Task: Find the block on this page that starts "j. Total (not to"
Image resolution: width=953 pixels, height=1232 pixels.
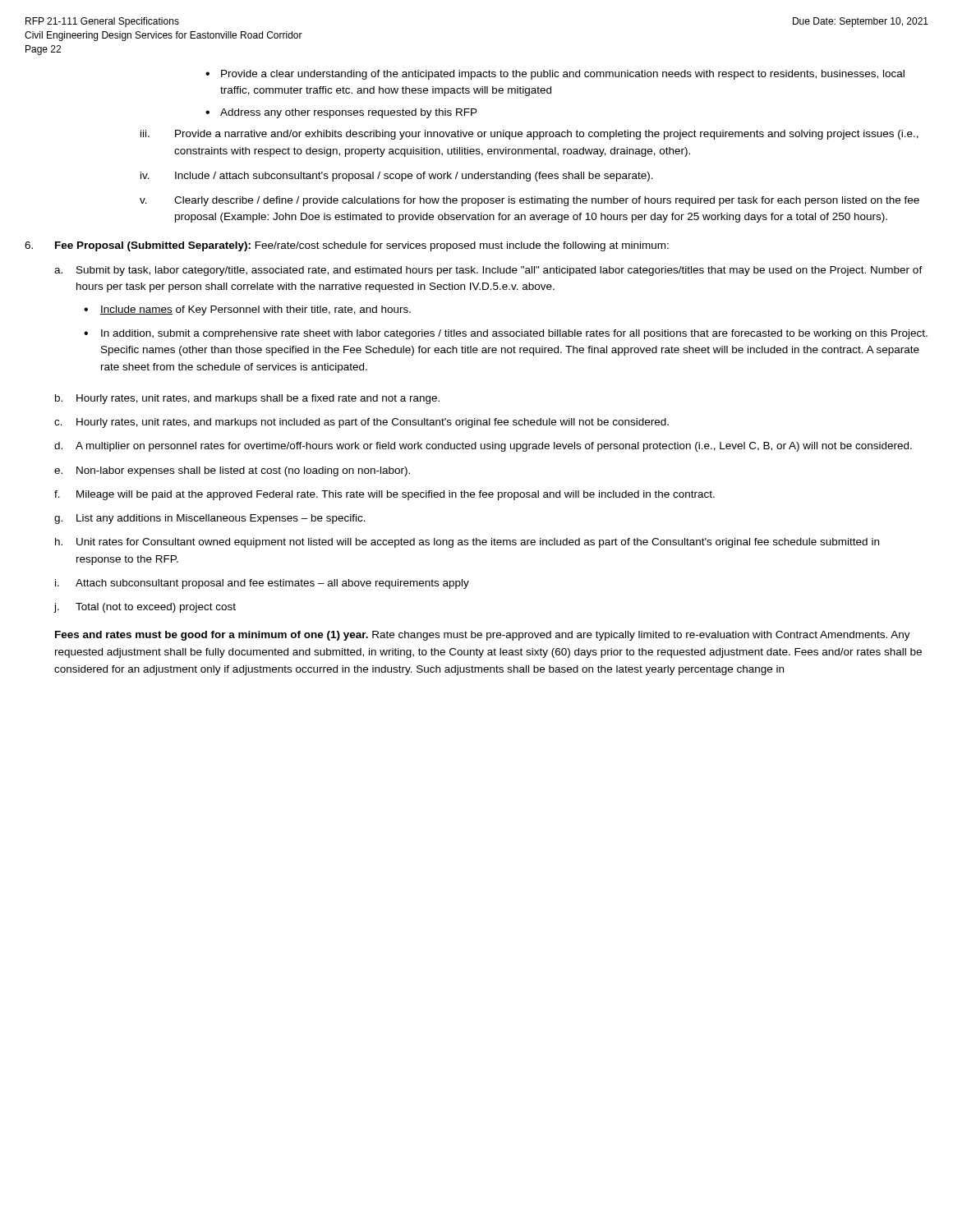Action: click(x=145, y=607)
